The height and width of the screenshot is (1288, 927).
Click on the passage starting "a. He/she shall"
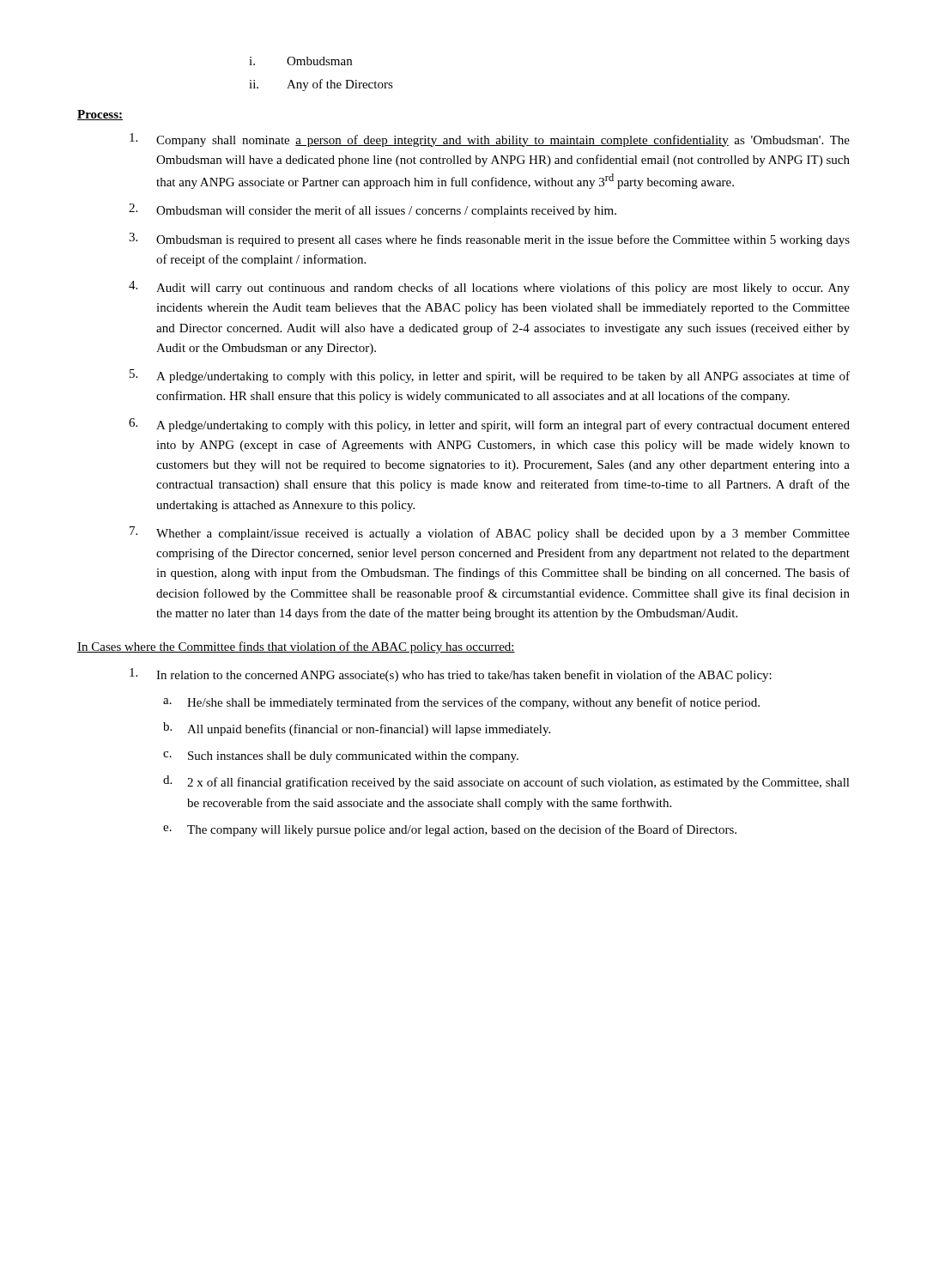click(x=506, y=703)
